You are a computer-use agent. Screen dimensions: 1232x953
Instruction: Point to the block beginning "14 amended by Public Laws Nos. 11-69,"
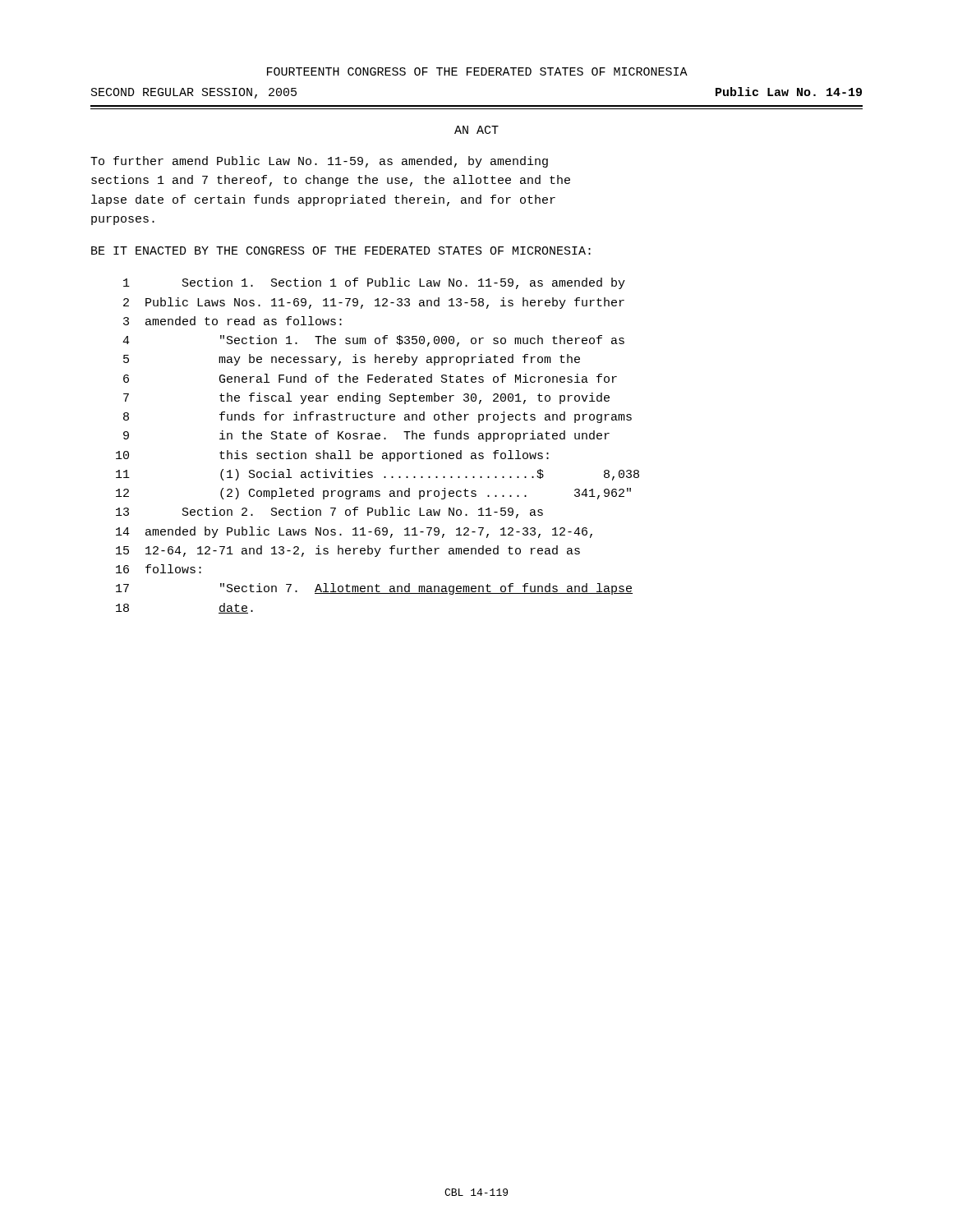[x=476, y=532]
